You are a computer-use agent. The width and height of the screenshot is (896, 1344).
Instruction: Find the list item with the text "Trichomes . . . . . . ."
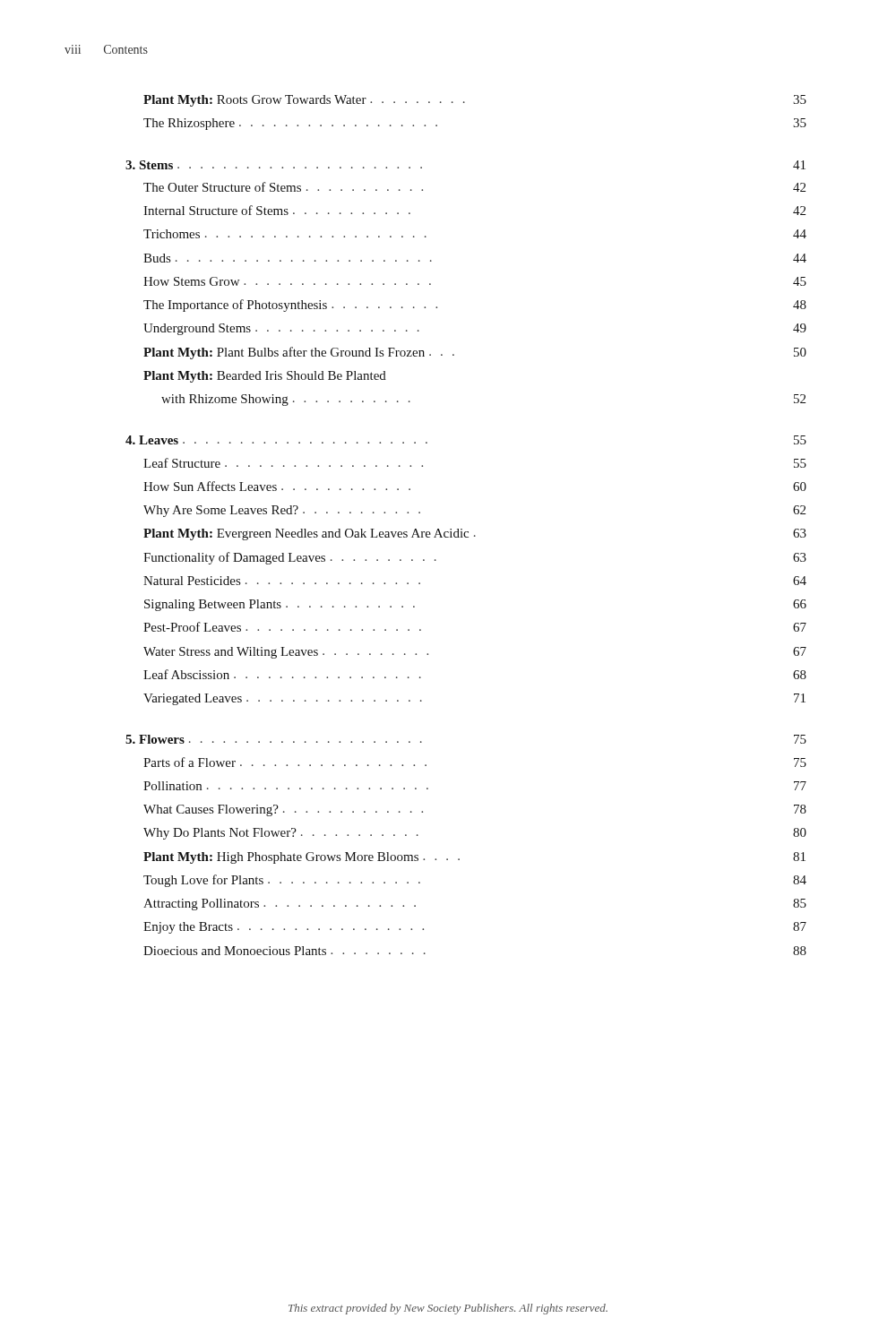tap(172, 234)
